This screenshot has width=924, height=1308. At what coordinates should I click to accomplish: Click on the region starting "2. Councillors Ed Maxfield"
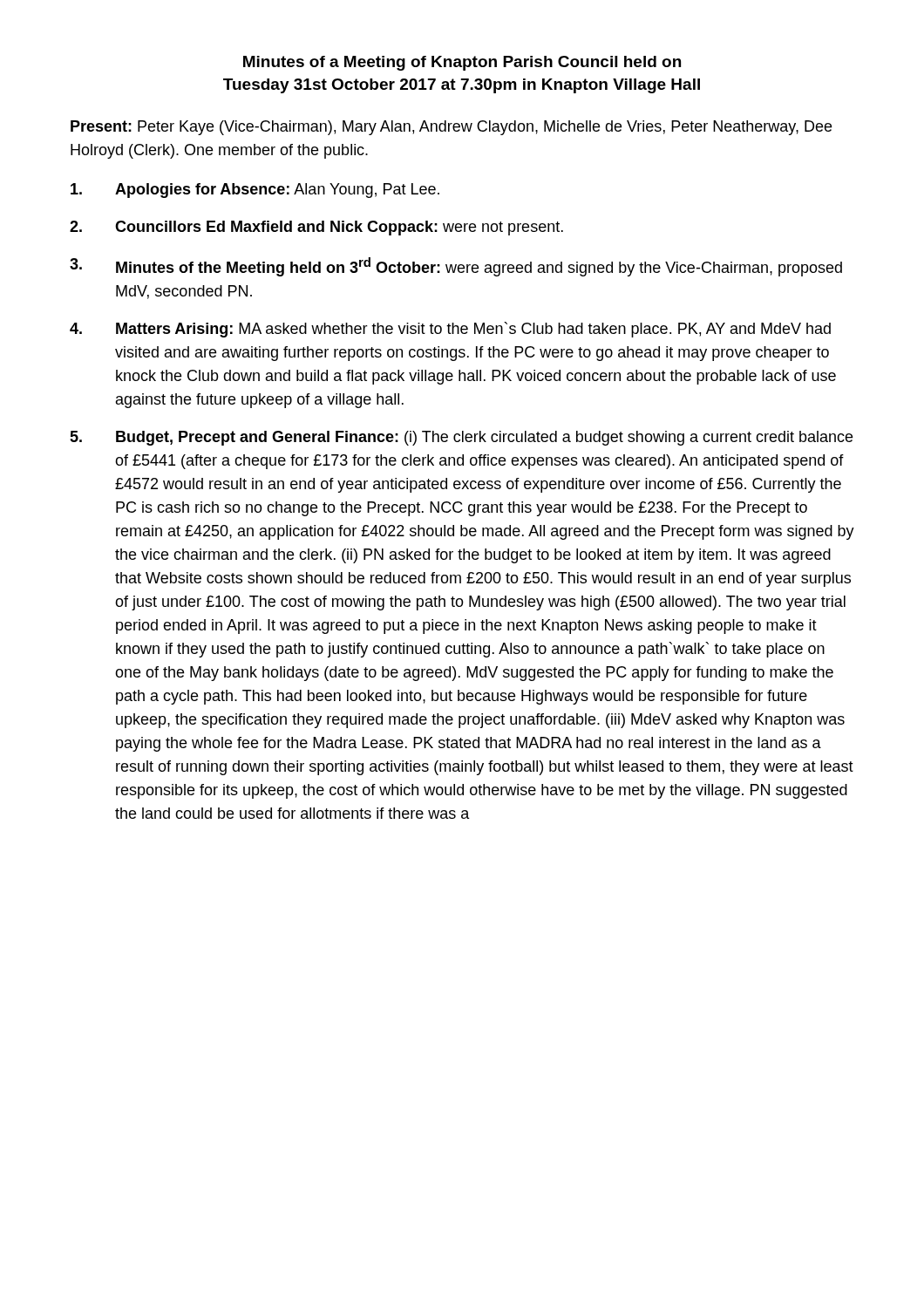462,227
